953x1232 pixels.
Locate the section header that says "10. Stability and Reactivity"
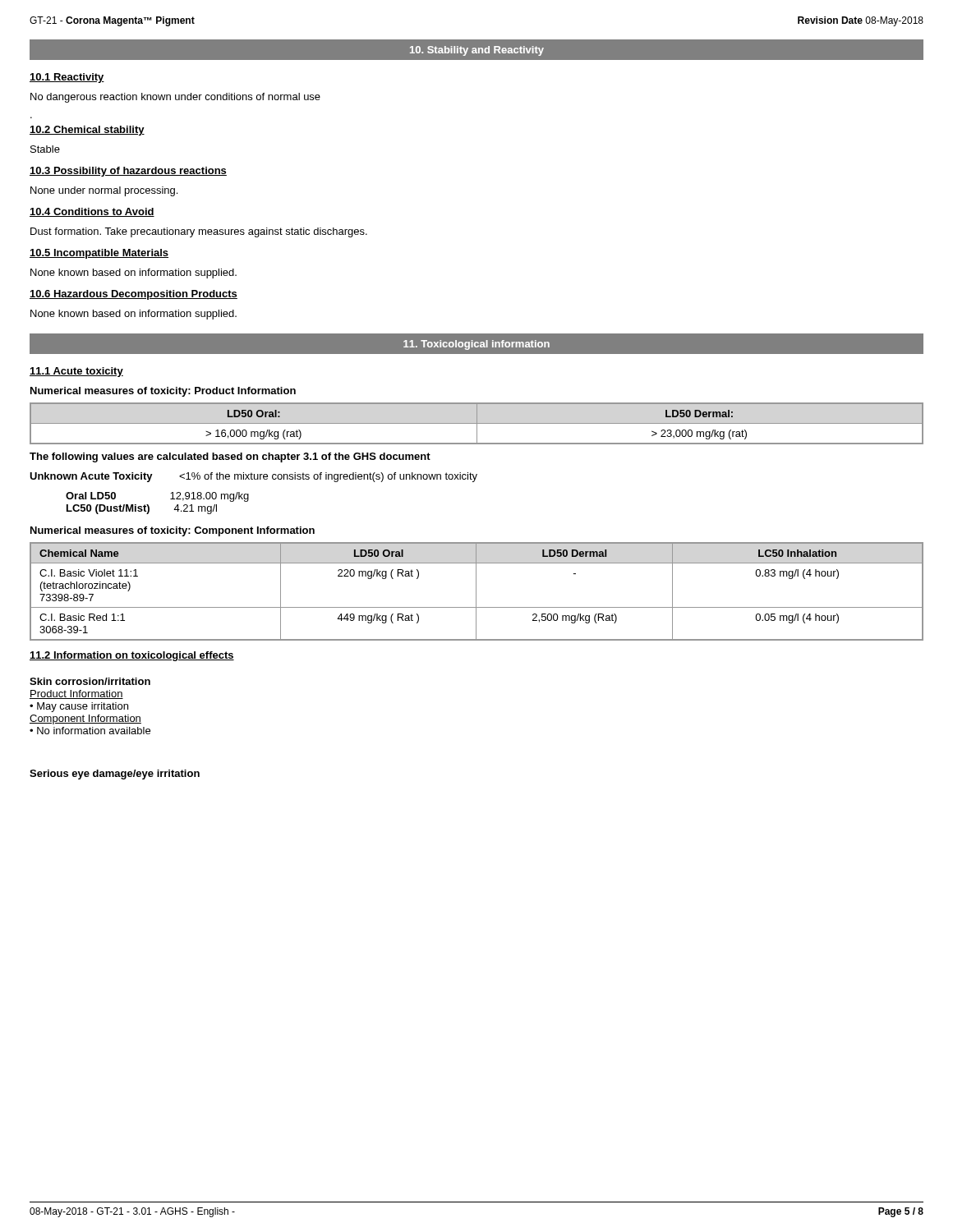coord(476,50)
